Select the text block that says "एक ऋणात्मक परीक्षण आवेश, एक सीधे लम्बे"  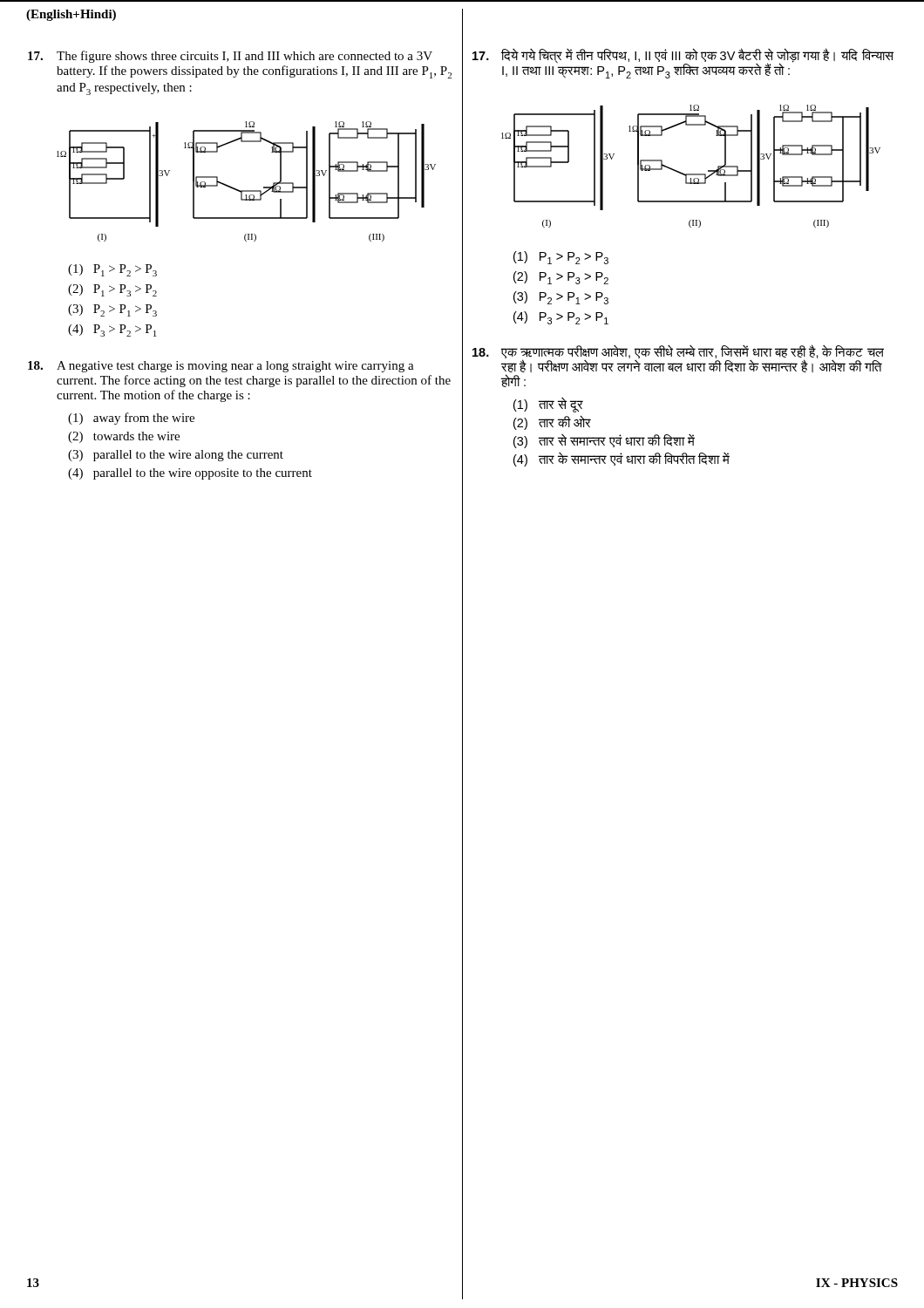click(684, 368)
